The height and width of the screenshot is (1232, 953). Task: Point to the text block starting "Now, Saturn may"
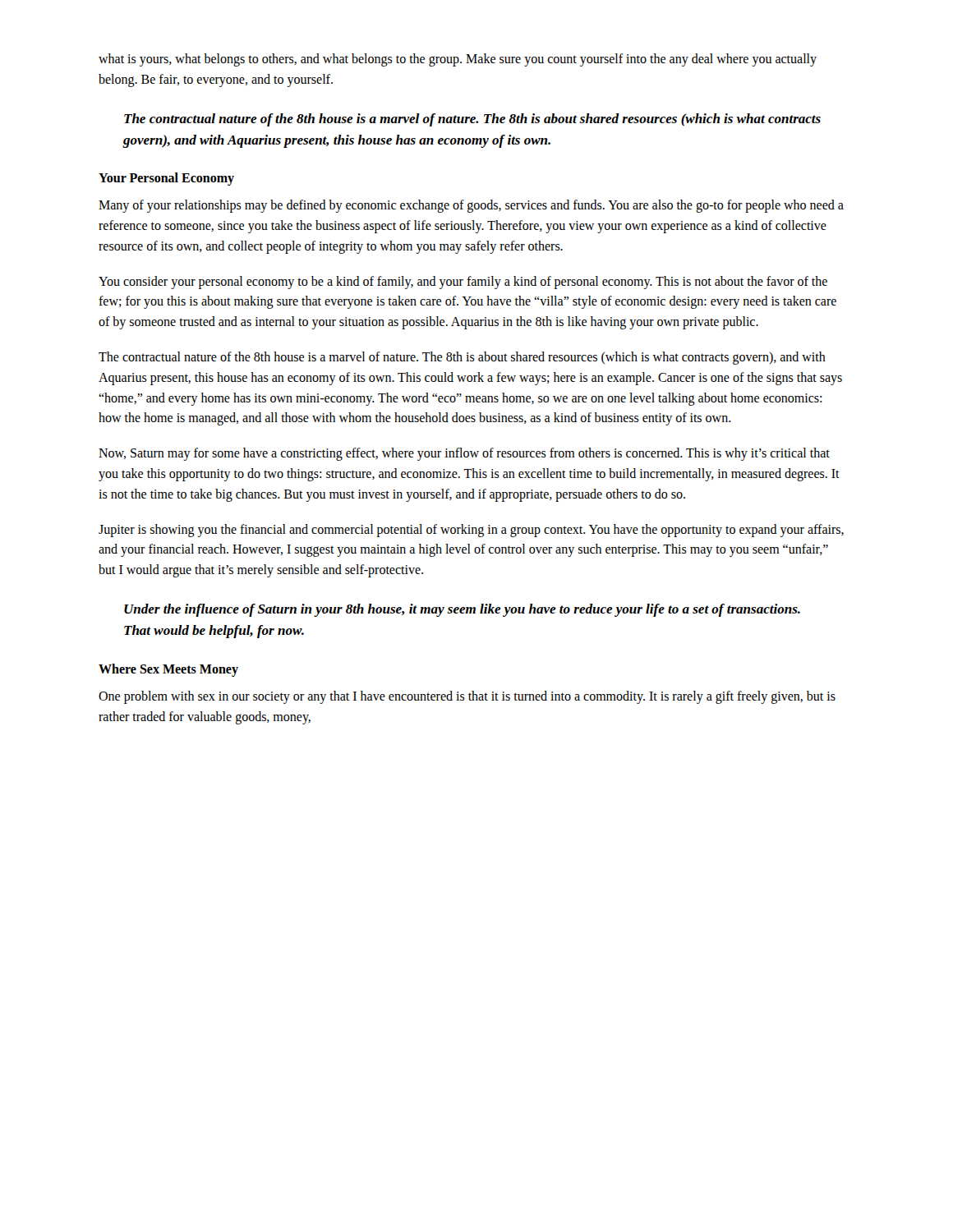pos(469,474)
